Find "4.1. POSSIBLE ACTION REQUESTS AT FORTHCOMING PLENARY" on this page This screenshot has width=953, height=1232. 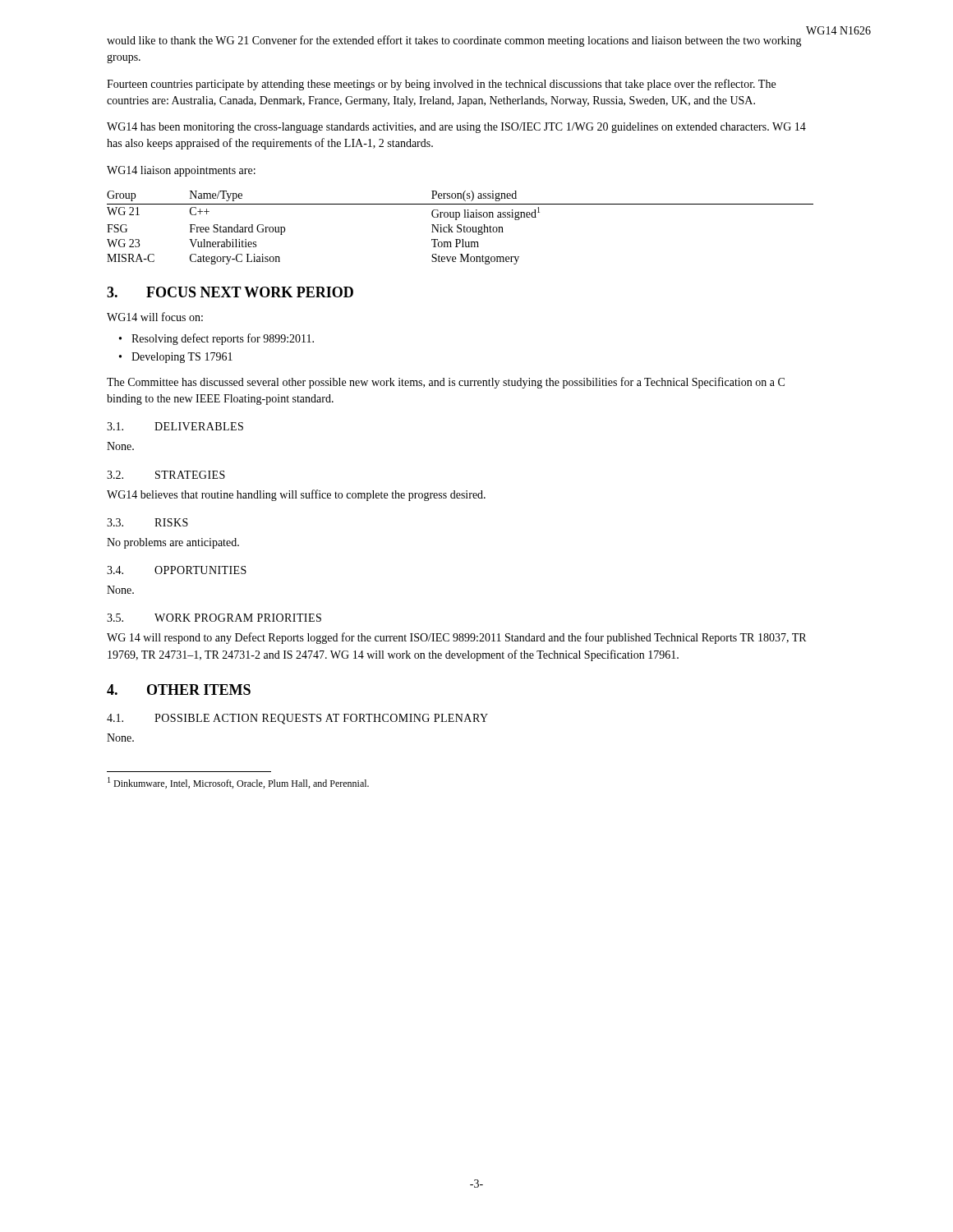[x=298, y=719]
